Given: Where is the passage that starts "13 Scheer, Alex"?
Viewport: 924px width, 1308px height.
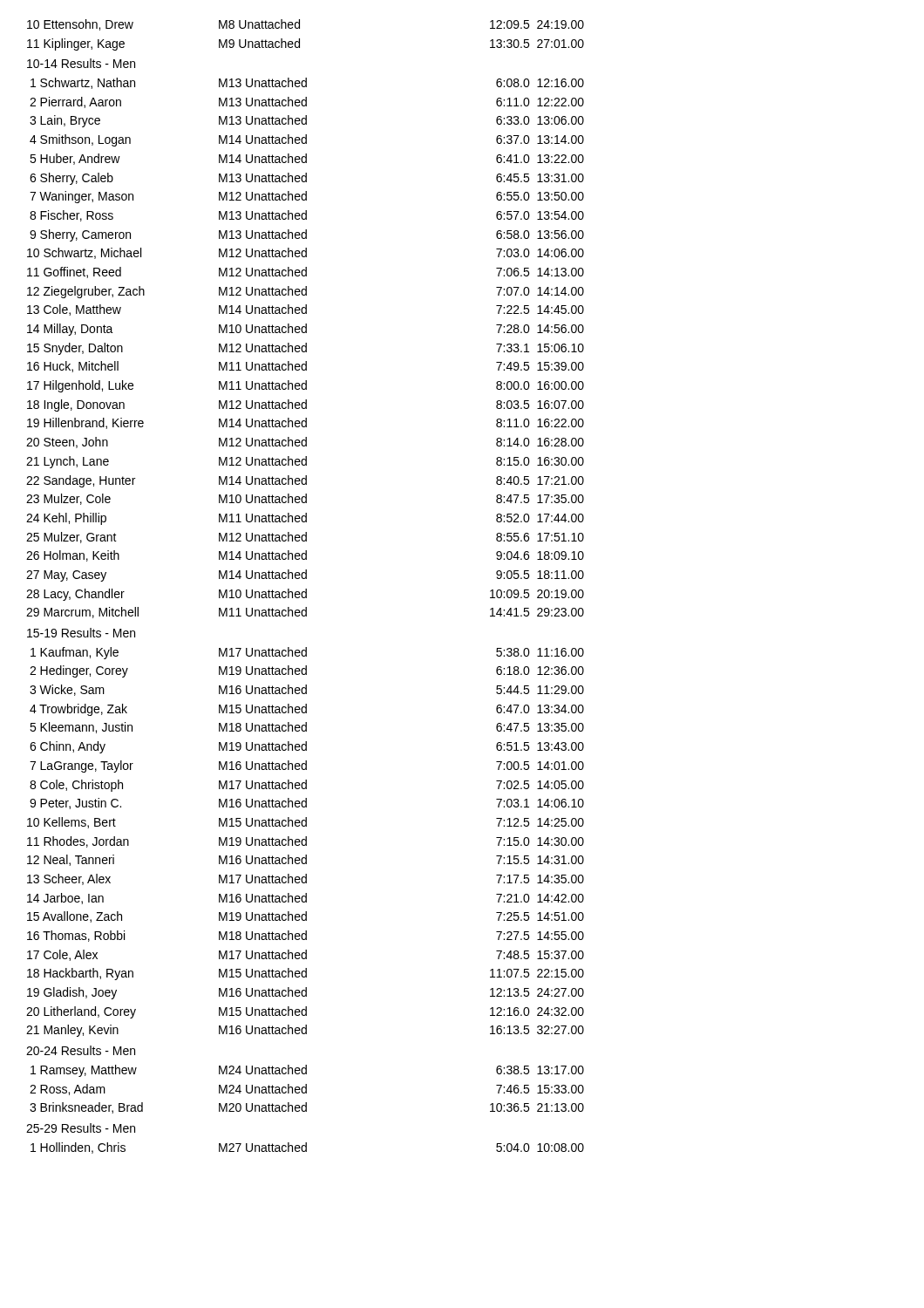Looking at the screenshot, I should [305, 880].
